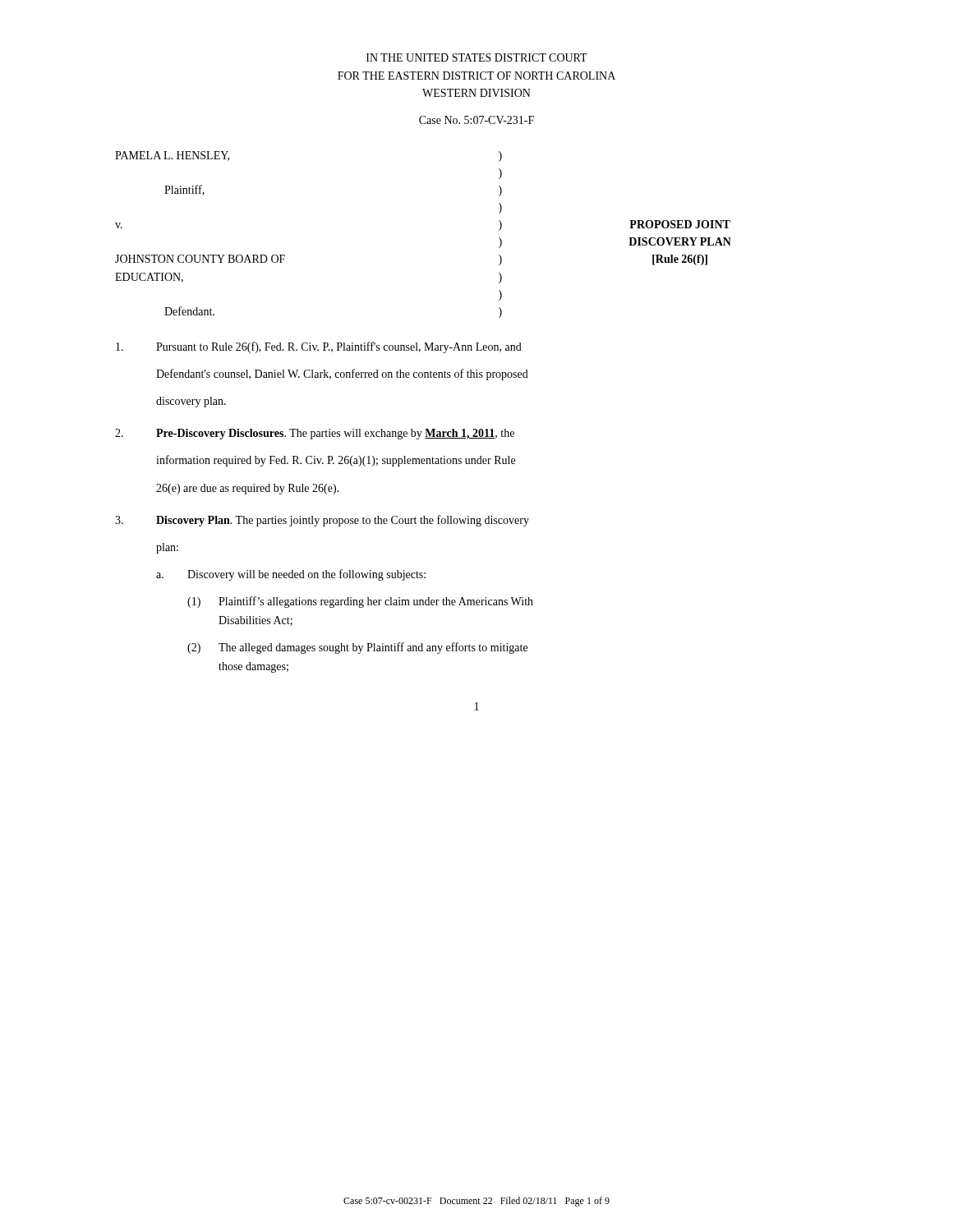Select the table that reads "JOHNSTON COUNTY BOARD"
Viewport: 953px width, 1232px height.
tap(476, 234)
